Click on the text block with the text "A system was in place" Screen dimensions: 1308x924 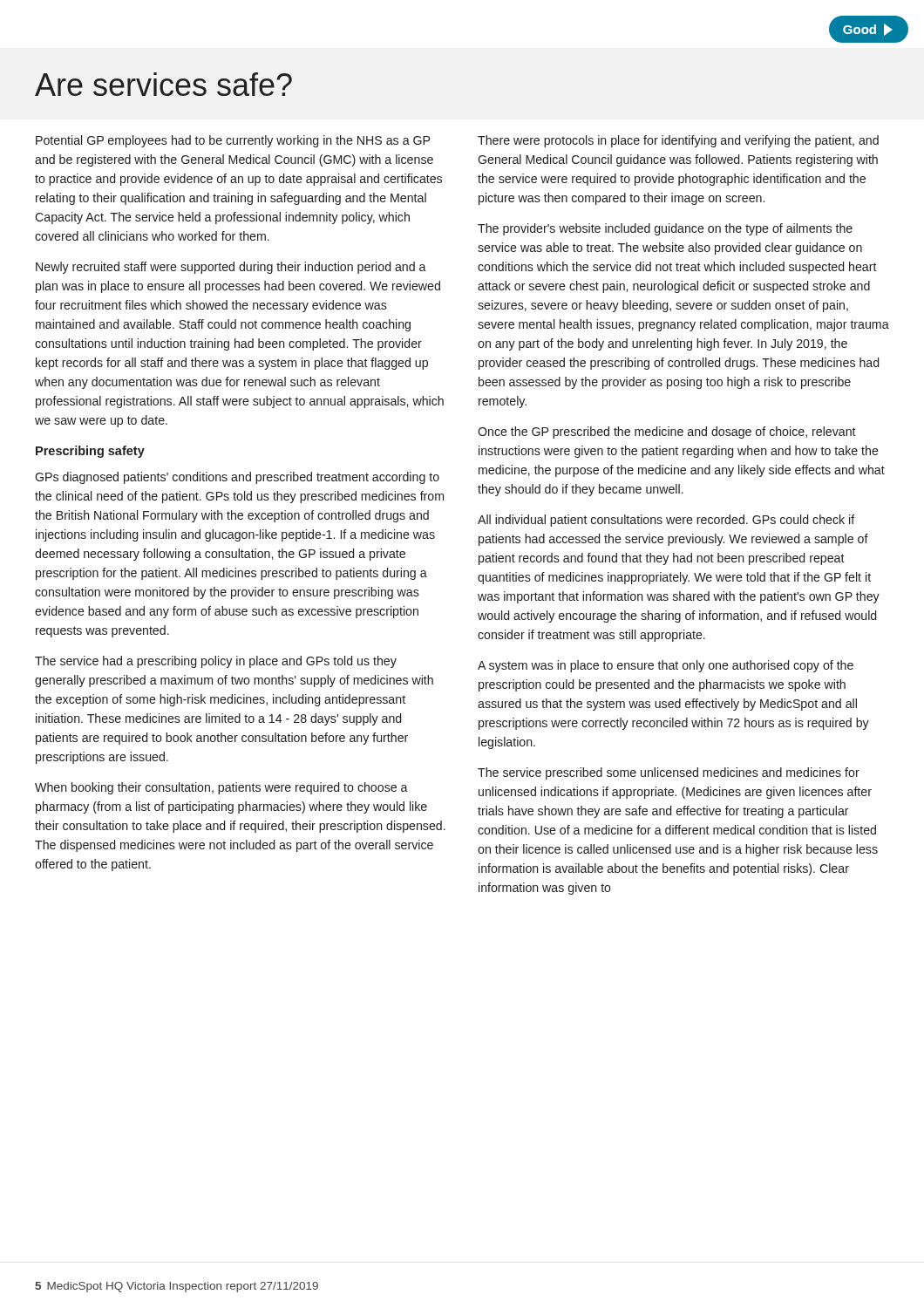coord(683,704)
